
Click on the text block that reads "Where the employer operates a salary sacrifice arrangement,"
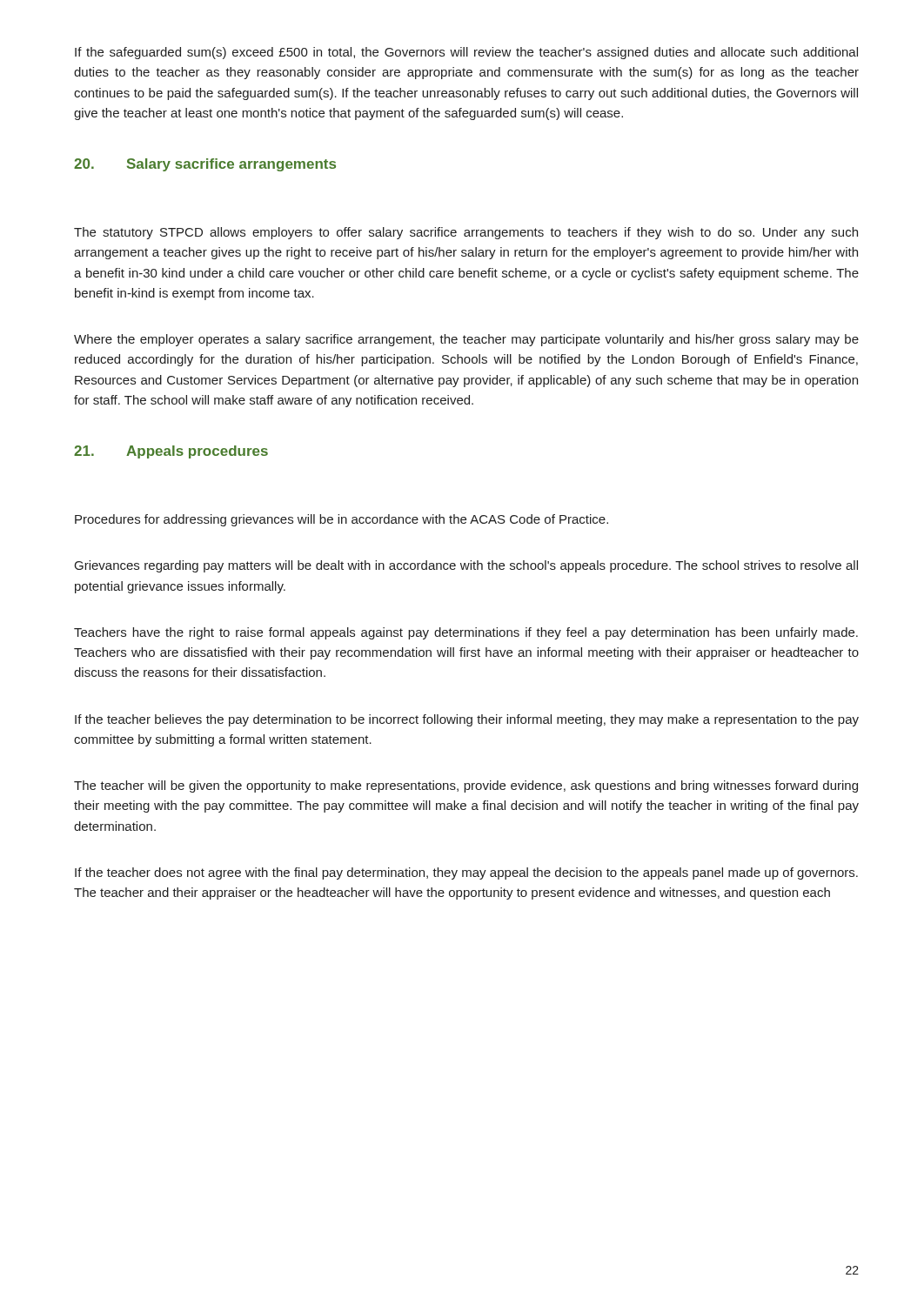pos(466,369)
